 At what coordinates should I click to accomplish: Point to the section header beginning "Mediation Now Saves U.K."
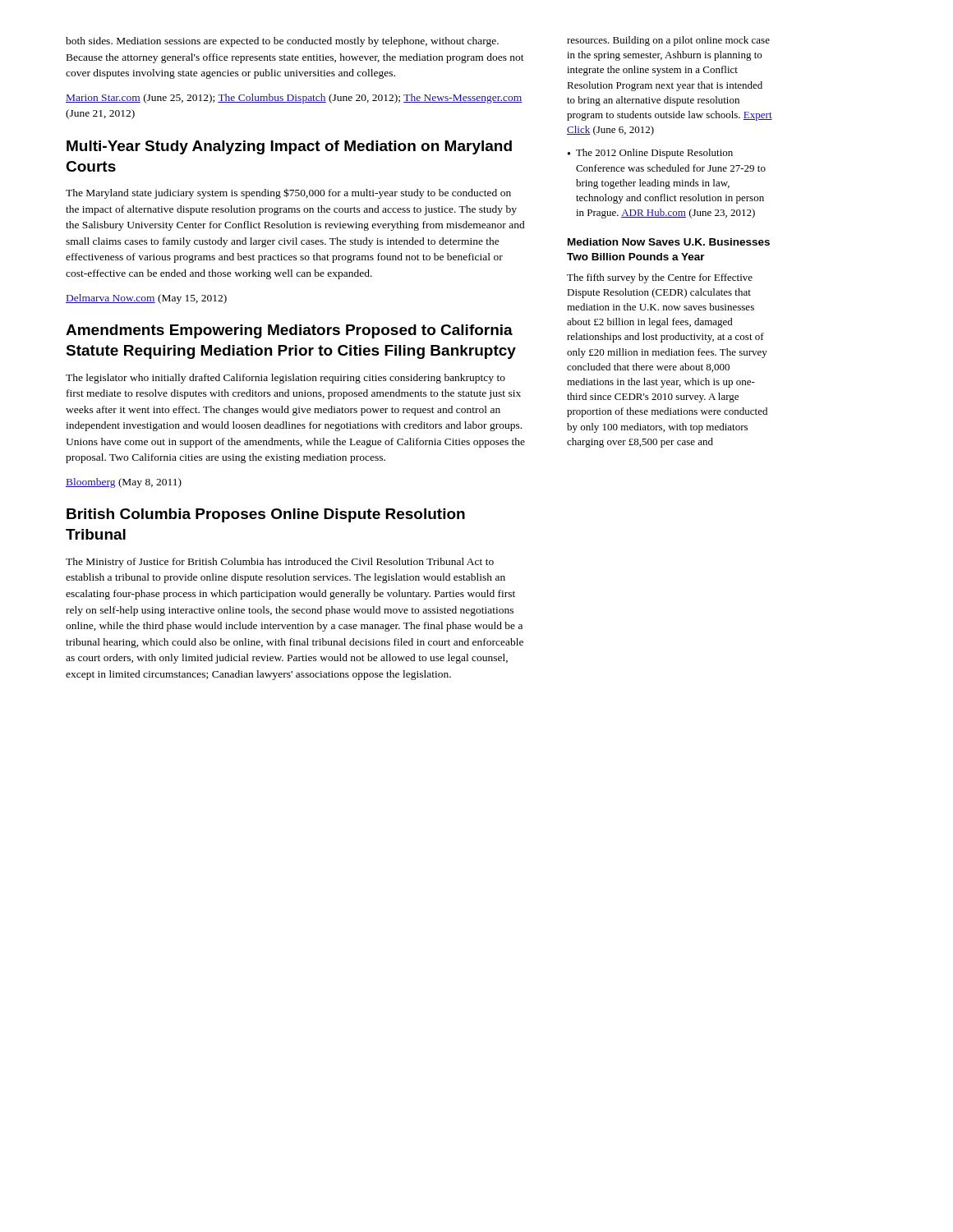point(669,250)
